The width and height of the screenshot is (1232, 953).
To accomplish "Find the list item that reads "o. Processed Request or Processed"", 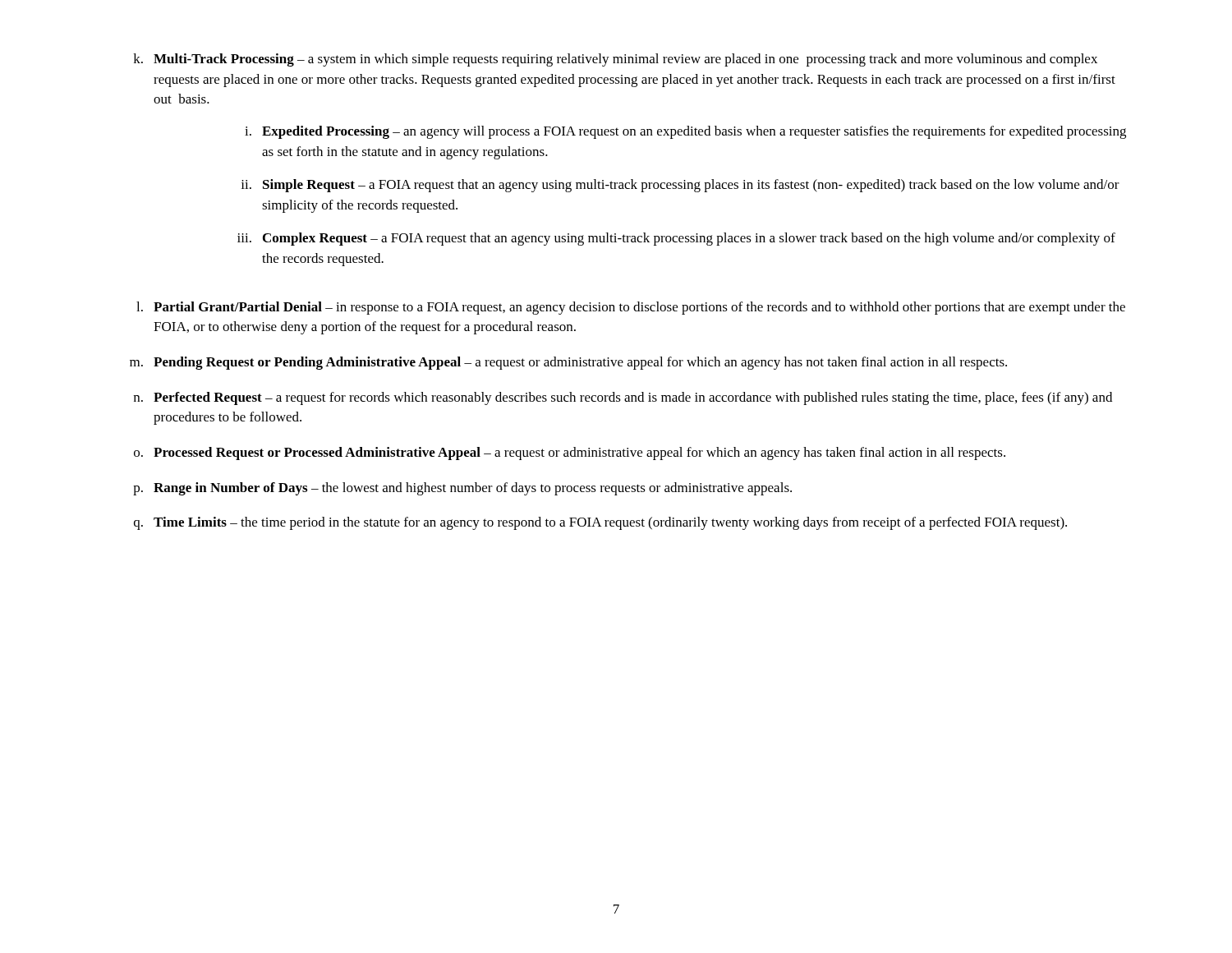I will pos(616,453).
